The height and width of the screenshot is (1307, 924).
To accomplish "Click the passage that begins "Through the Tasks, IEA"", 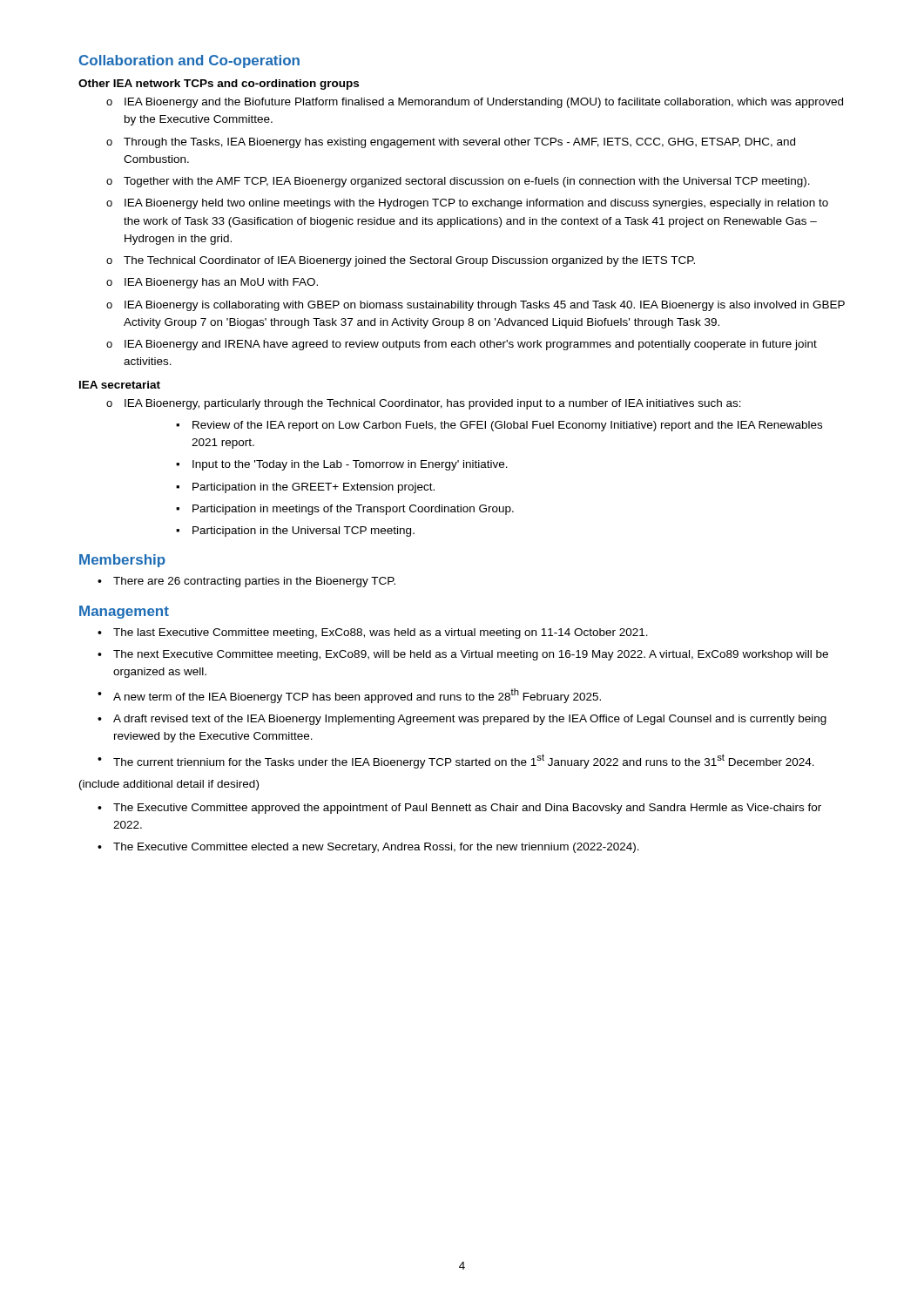I will click(x=460, y=150).
